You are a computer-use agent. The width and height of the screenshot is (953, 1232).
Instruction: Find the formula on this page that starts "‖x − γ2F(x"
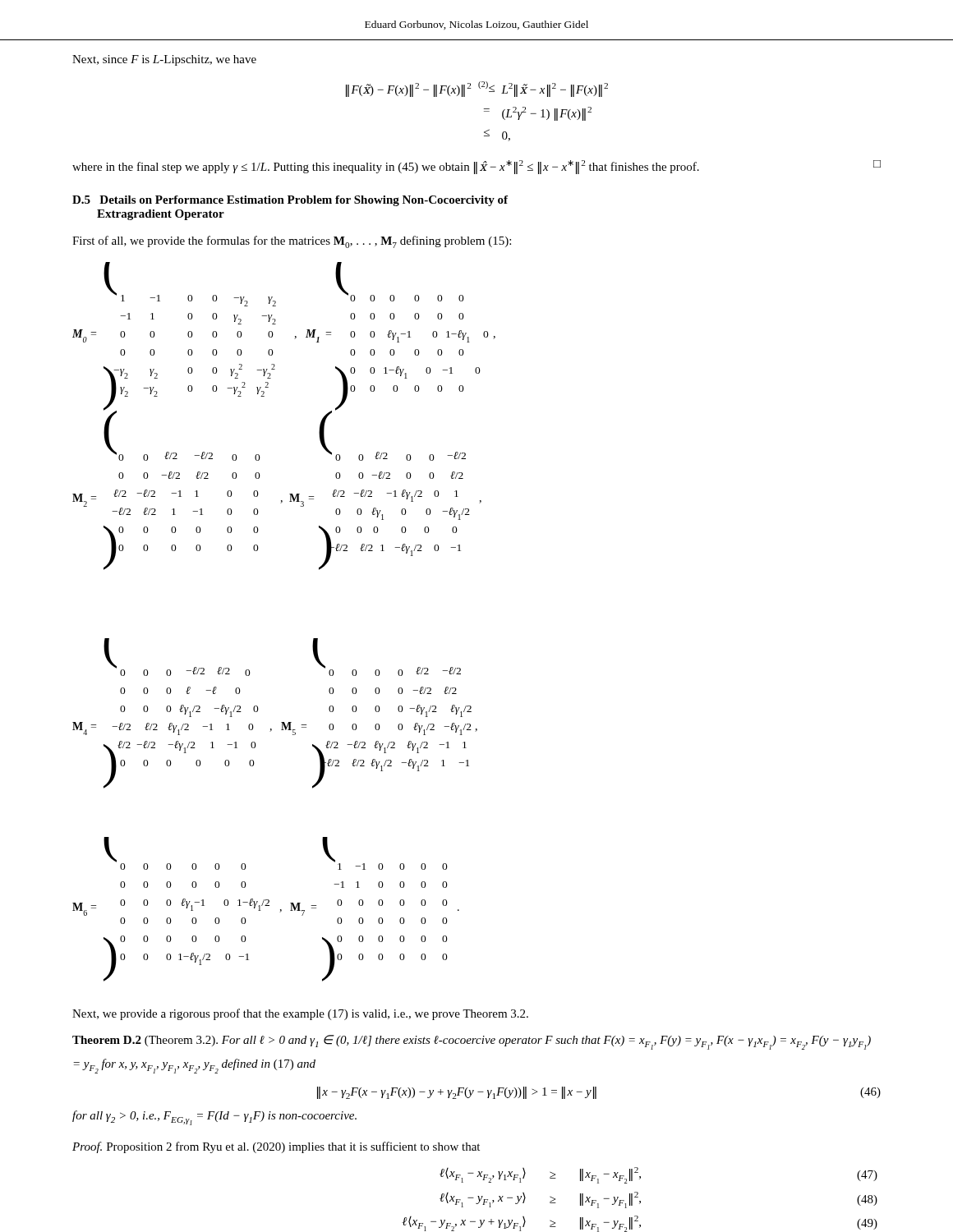click(476, 1092)
